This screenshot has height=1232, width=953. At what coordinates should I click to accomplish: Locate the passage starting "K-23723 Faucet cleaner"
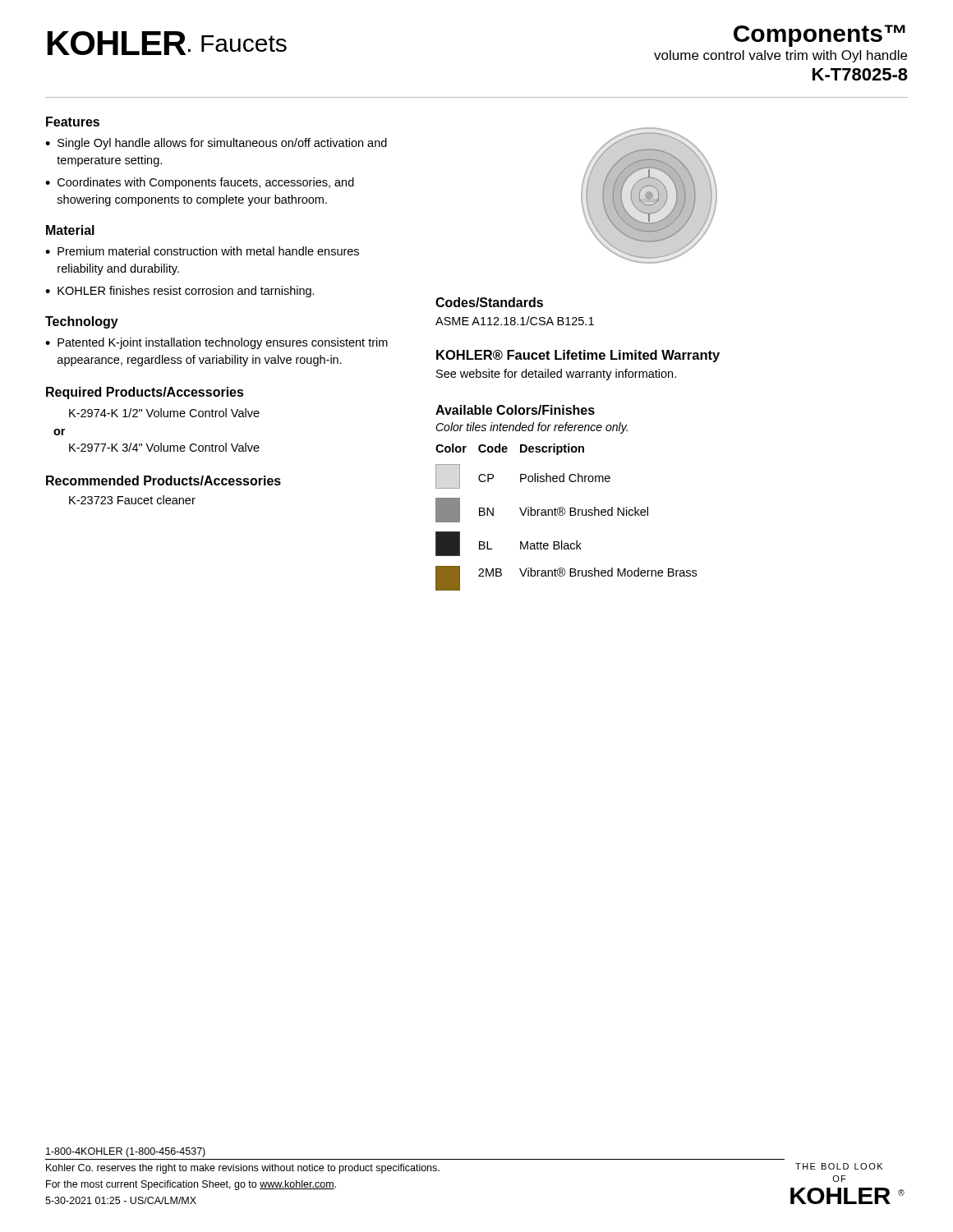click(132, 500)
